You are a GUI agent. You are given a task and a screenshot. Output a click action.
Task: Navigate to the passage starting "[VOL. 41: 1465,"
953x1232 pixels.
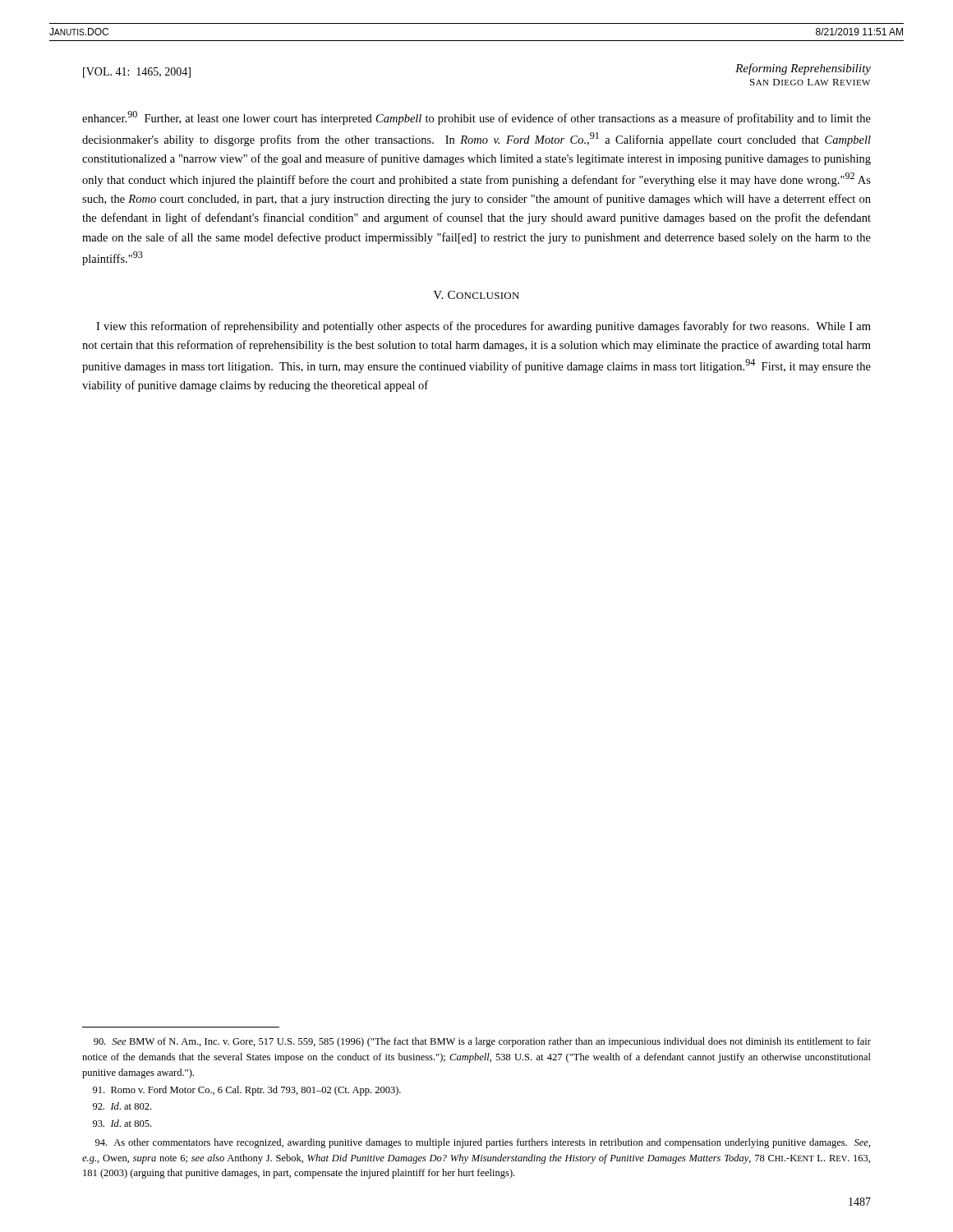(x=137, y=72)
